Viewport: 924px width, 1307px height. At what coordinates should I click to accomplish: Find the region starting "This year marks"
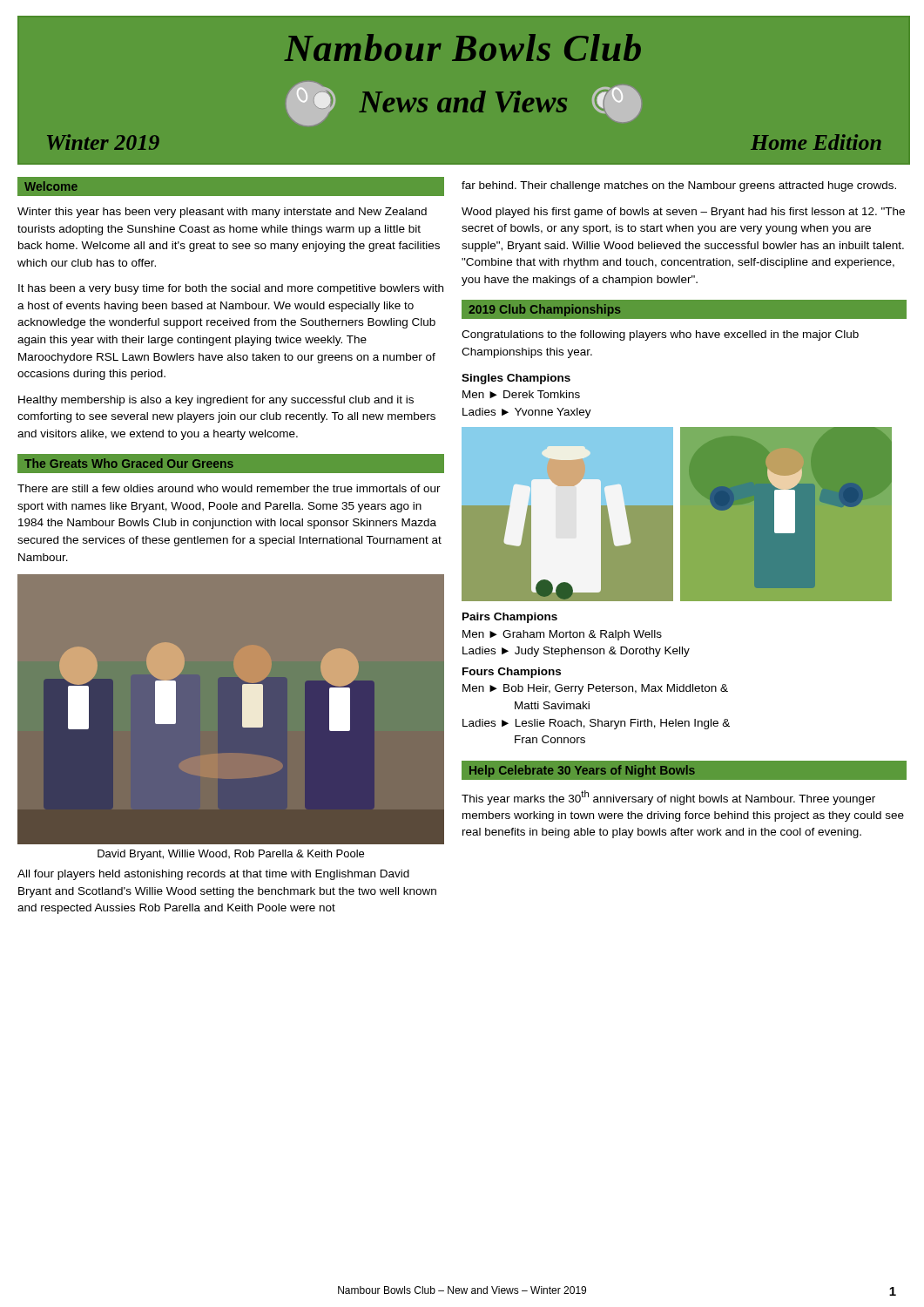coord(683,813)
